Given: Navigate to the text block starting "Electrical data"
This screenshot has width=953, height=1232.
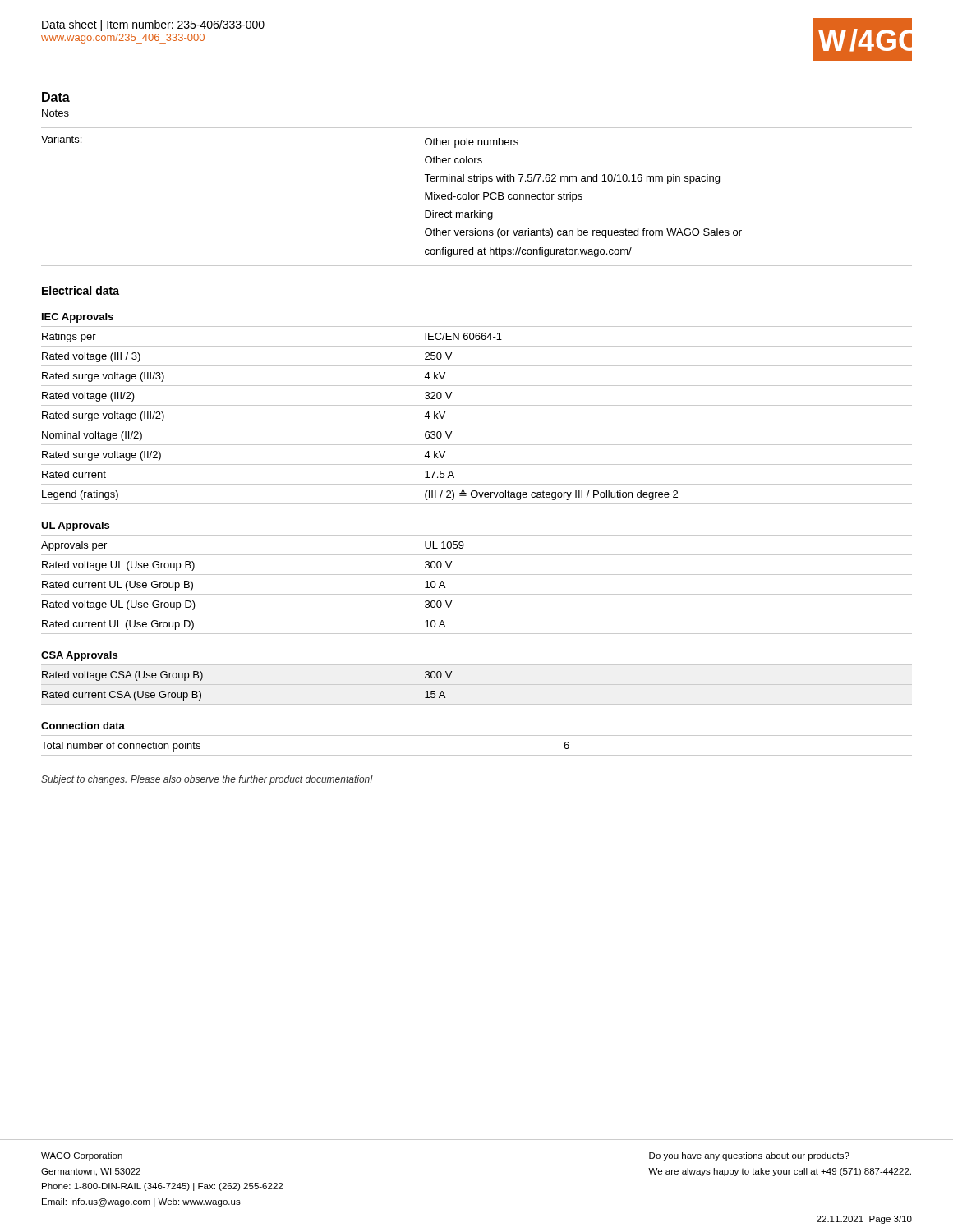Looking at the screenshot, I should tap(81, 290).
